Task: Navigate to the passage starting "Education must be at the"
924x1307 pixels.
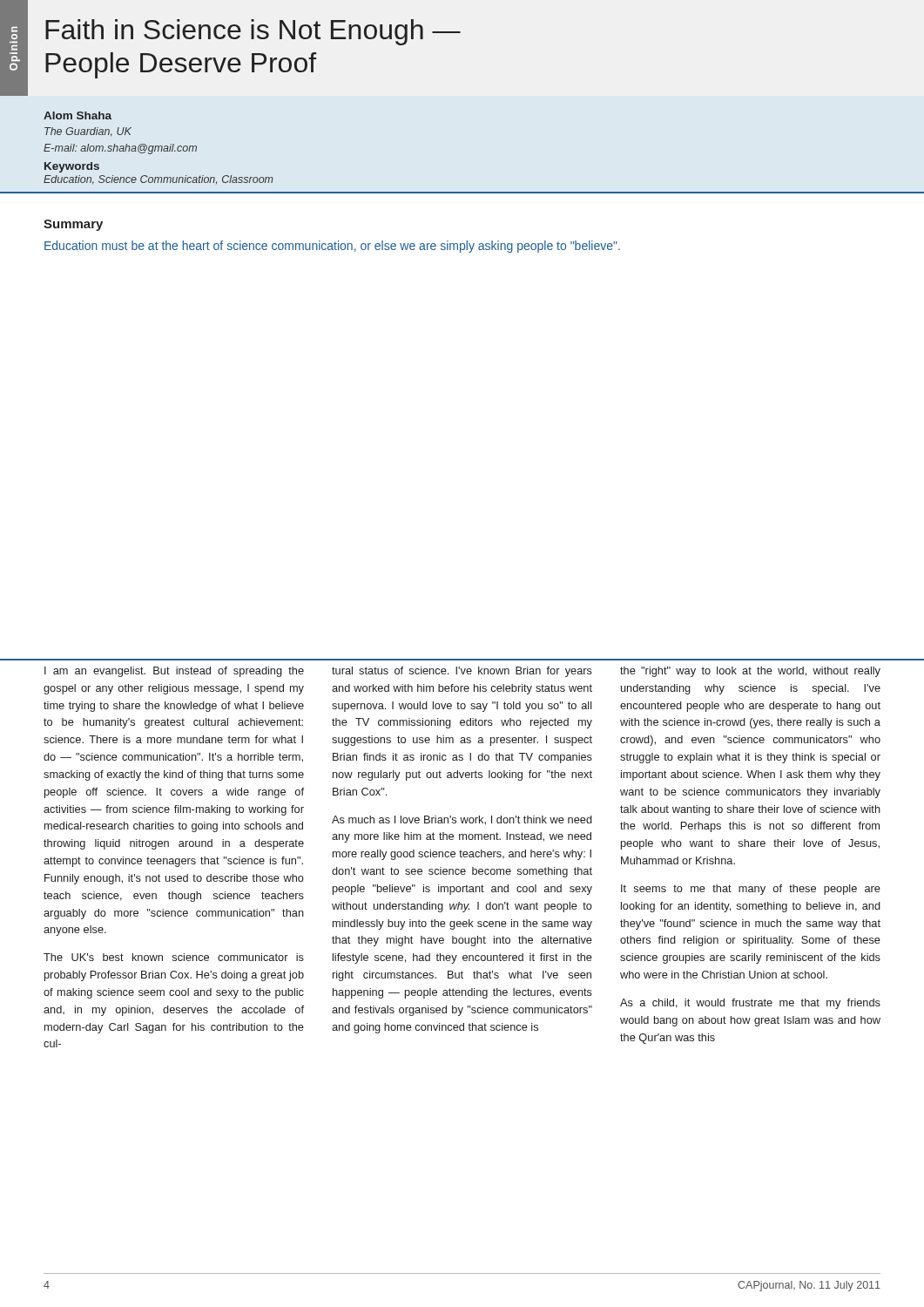Action: click(x=332, y=246)
